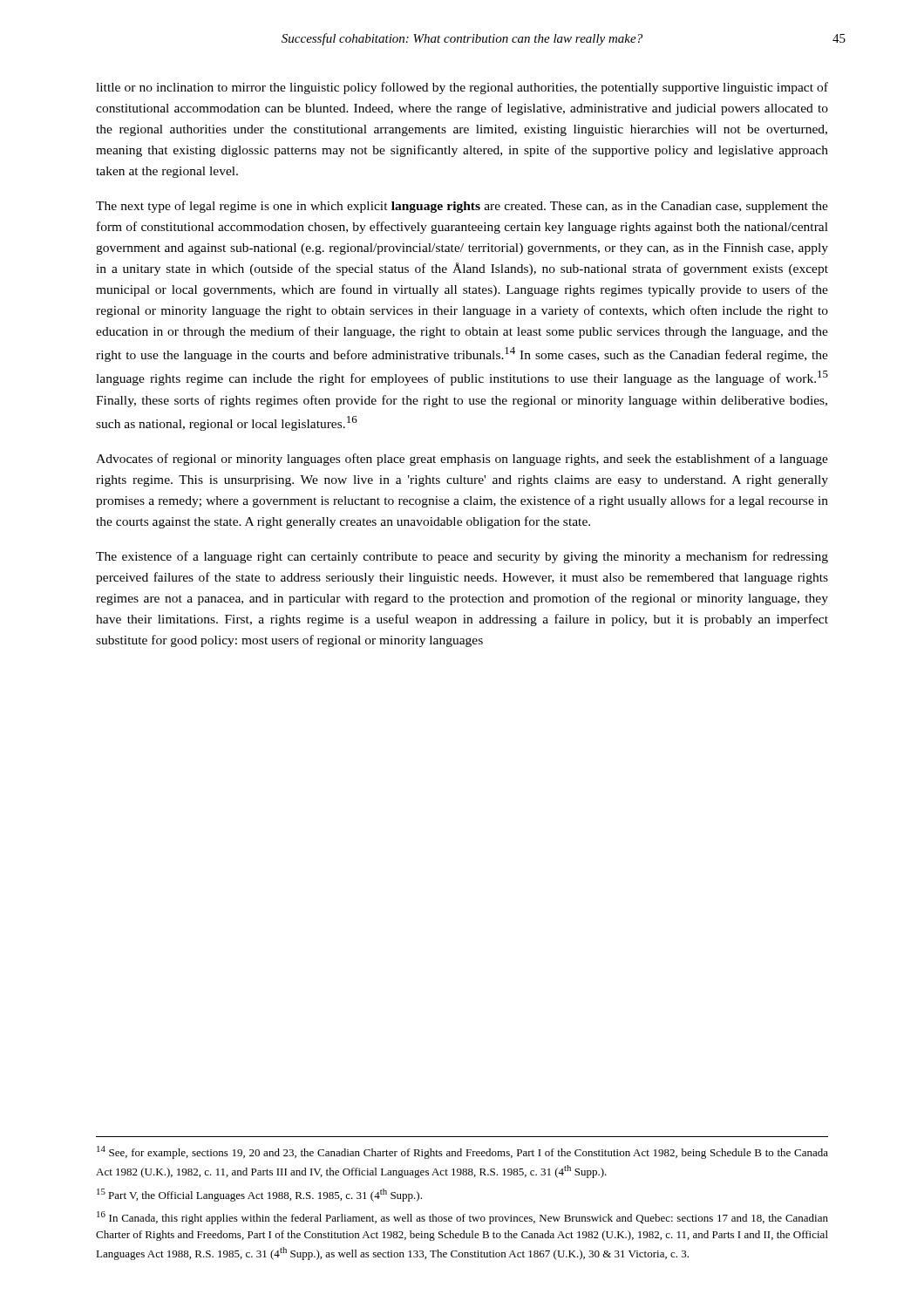
Task: Point to the block beginning "little or no inclination to"
Action: point(462,129)
